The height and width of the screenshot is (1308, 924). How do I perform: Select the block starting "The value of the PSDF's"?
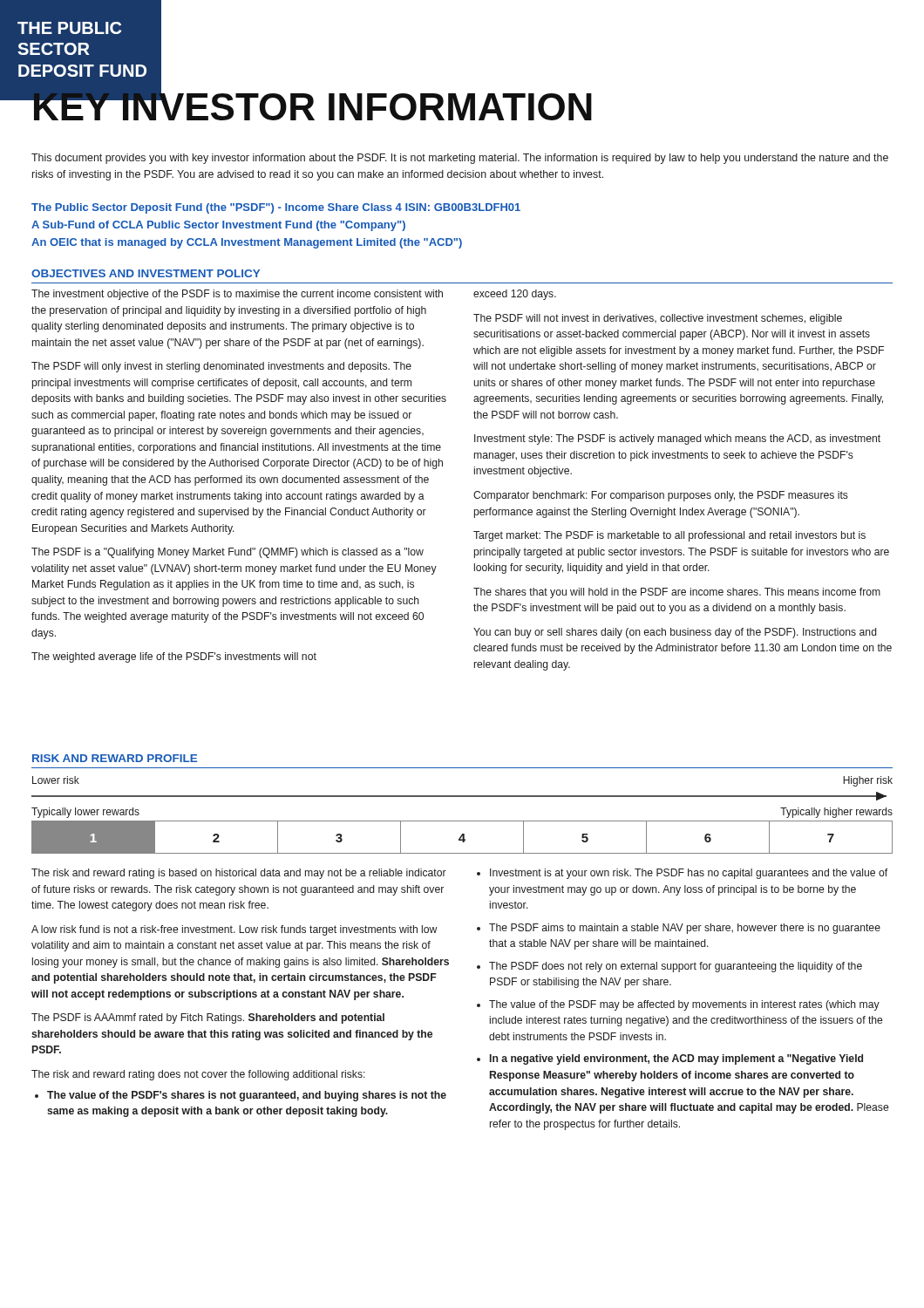coord(241,1103)
